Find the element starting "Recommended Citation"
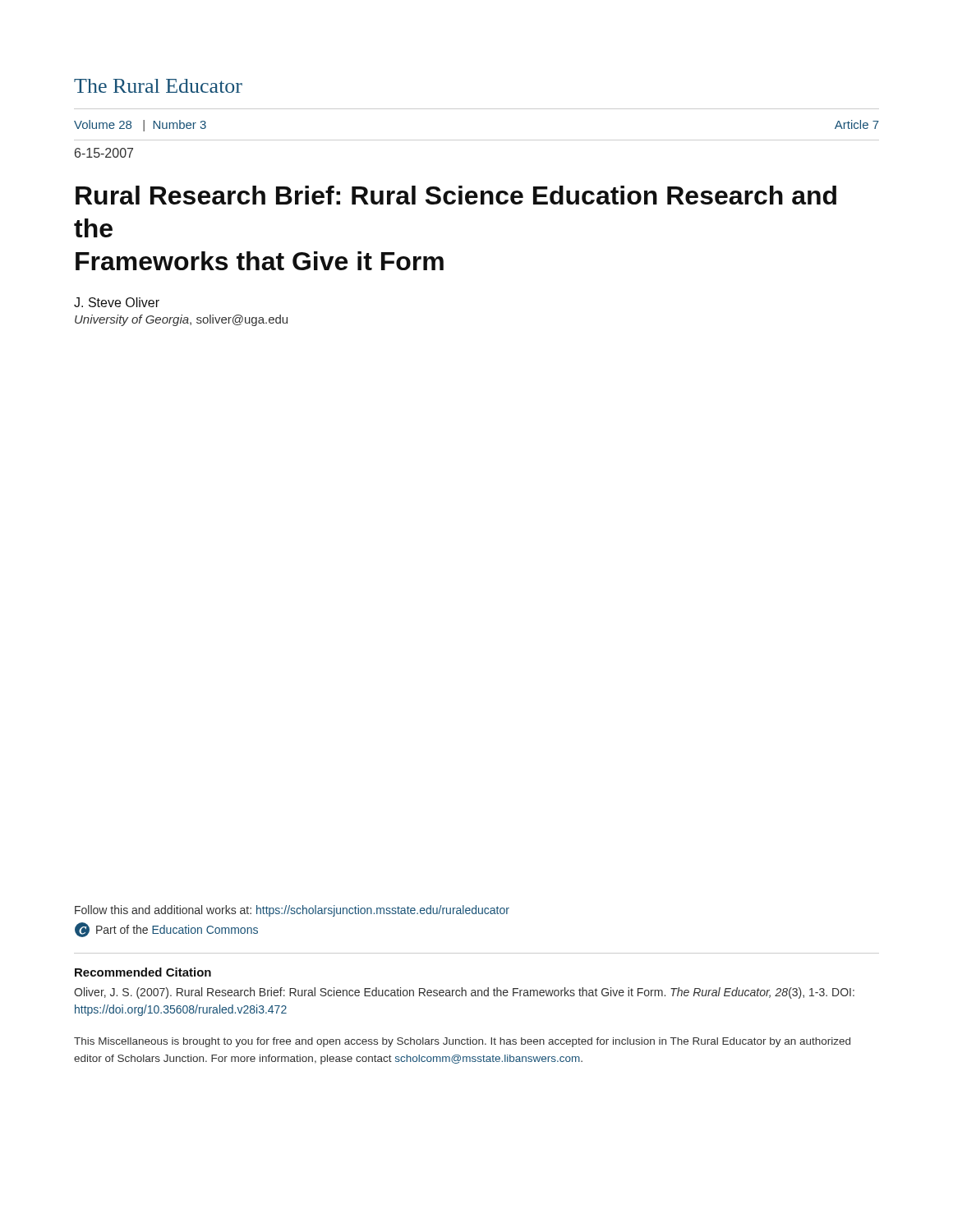This screenshot has width=953, height=1232. (x=143, y=972)
